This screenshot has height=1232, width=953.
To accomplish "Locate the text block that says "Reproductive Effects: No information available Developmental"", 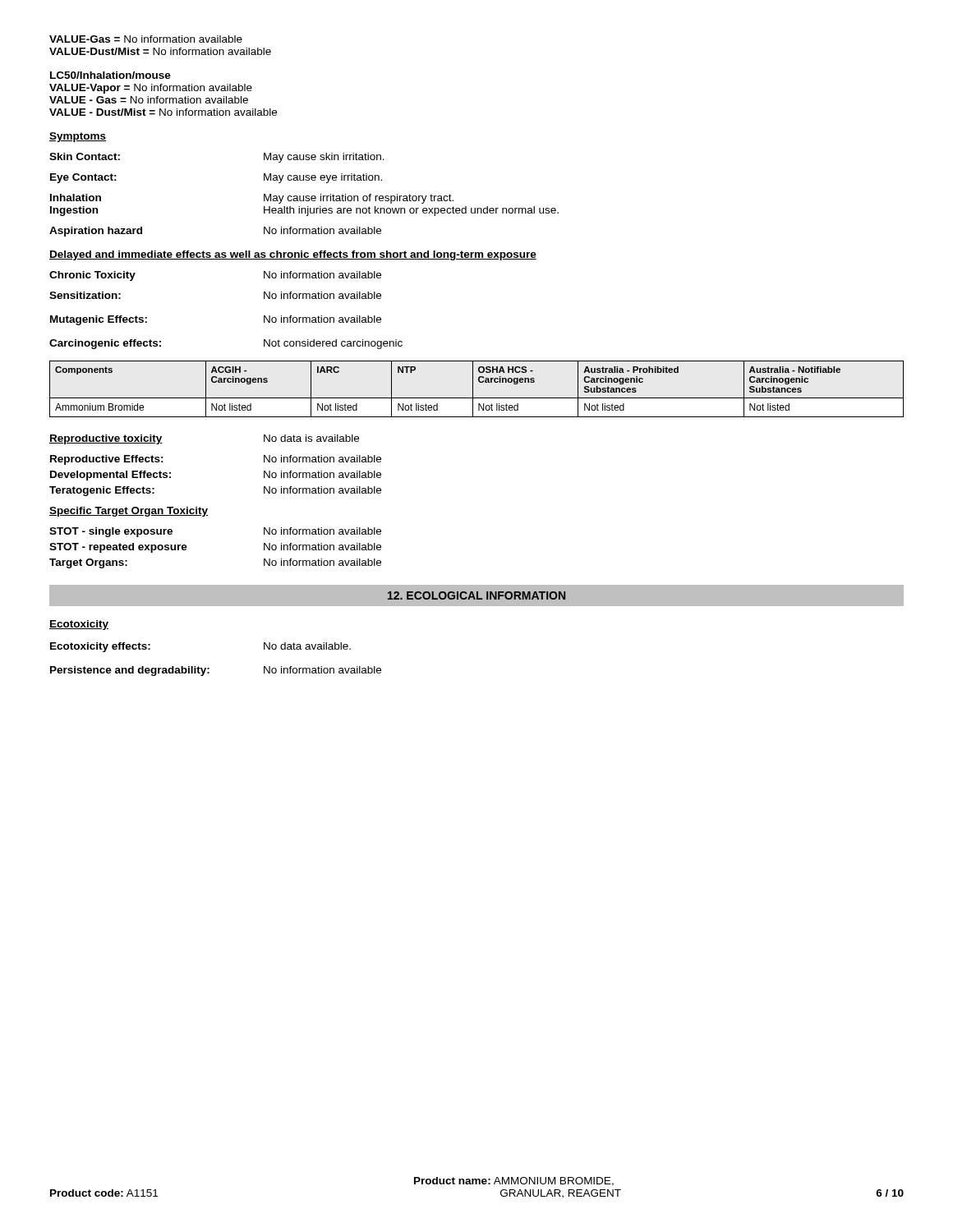I will (x=107, y=460).
